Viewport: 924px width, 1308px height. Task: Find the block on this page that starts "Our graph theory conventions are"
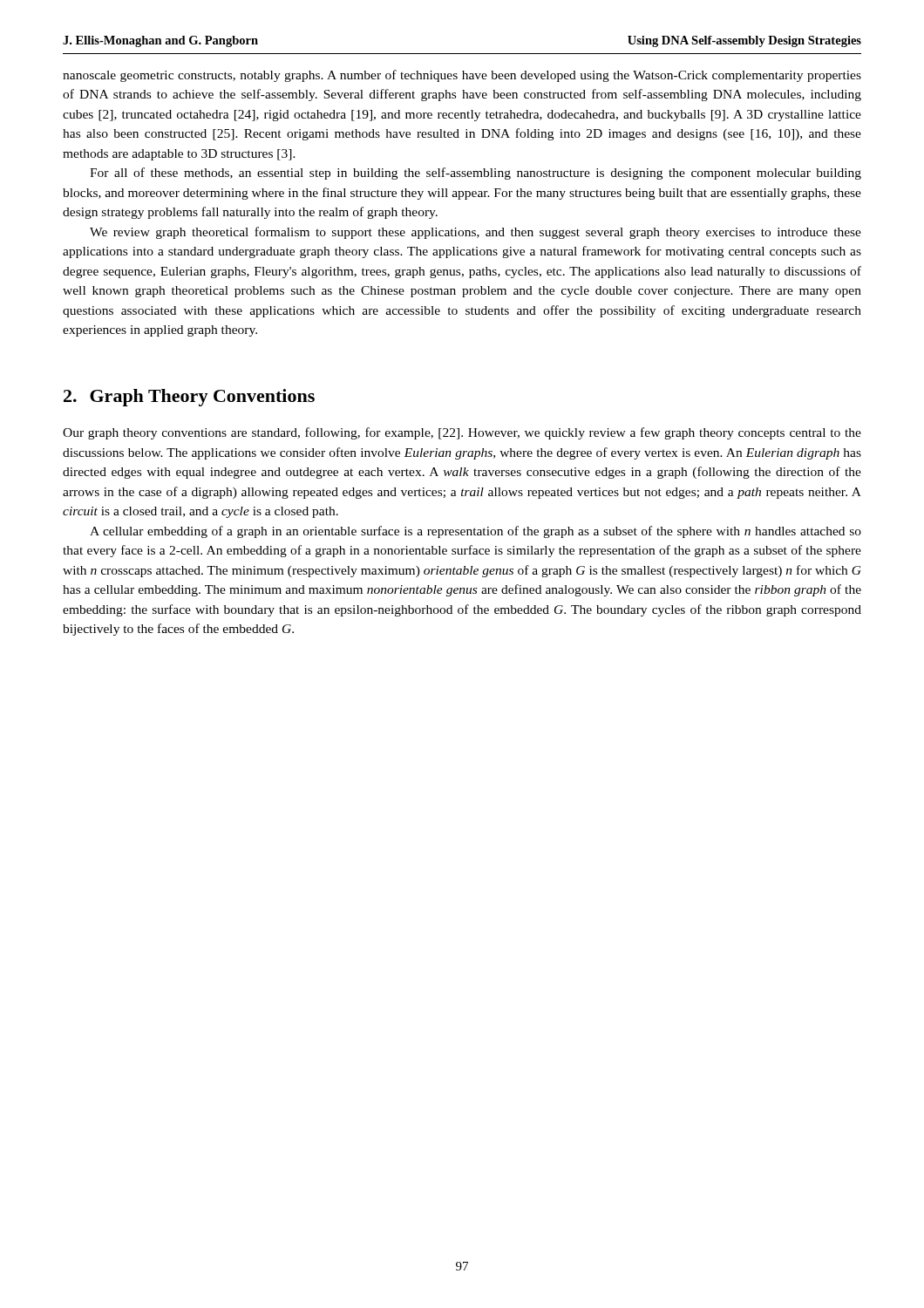462,472
